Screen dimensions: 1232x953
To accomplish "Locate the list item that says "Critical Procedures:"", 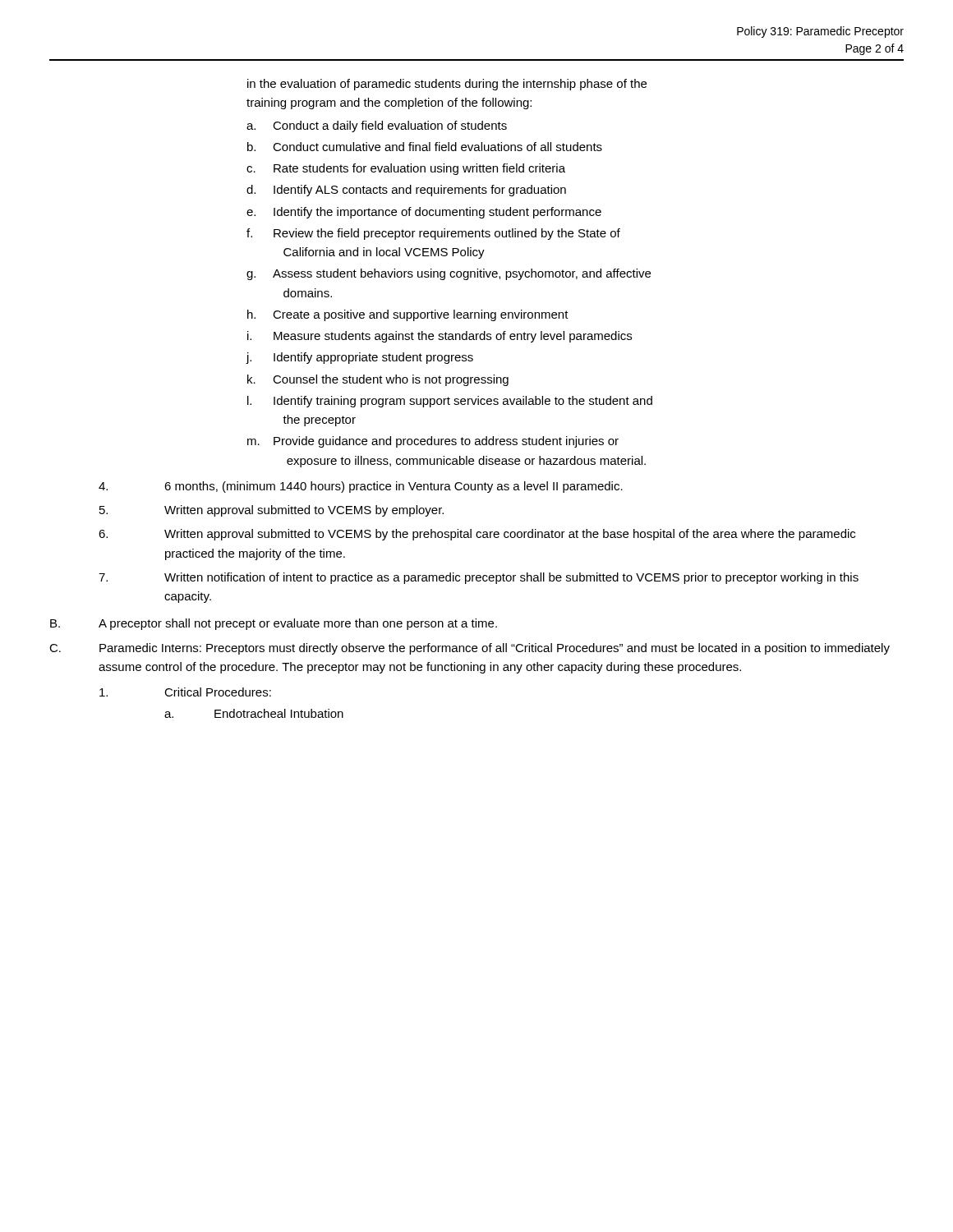I will pyautogui.click(x=185, y=692).
